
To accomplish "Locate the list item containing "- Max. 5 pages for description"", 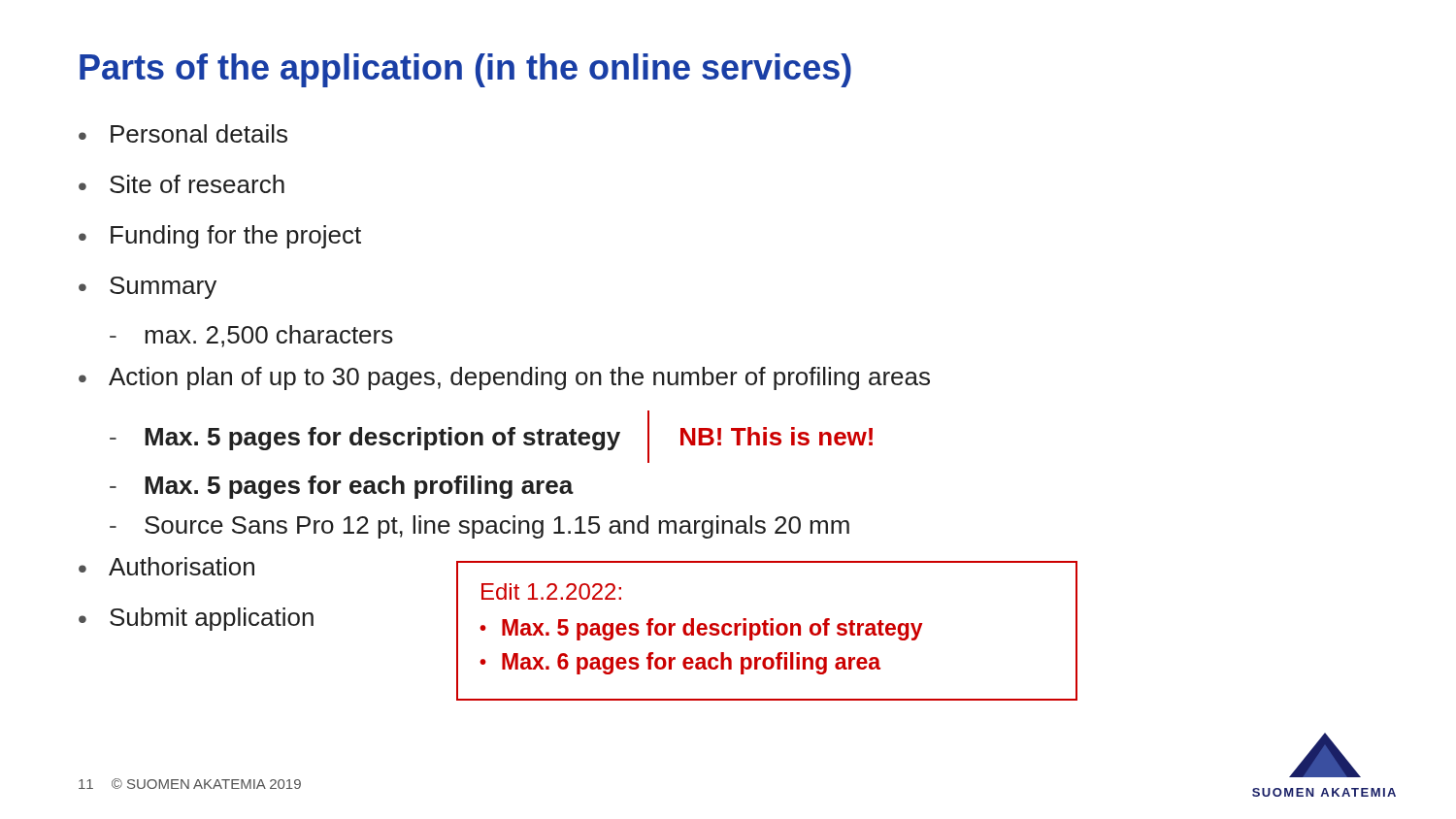I will [x=492, y=437].
